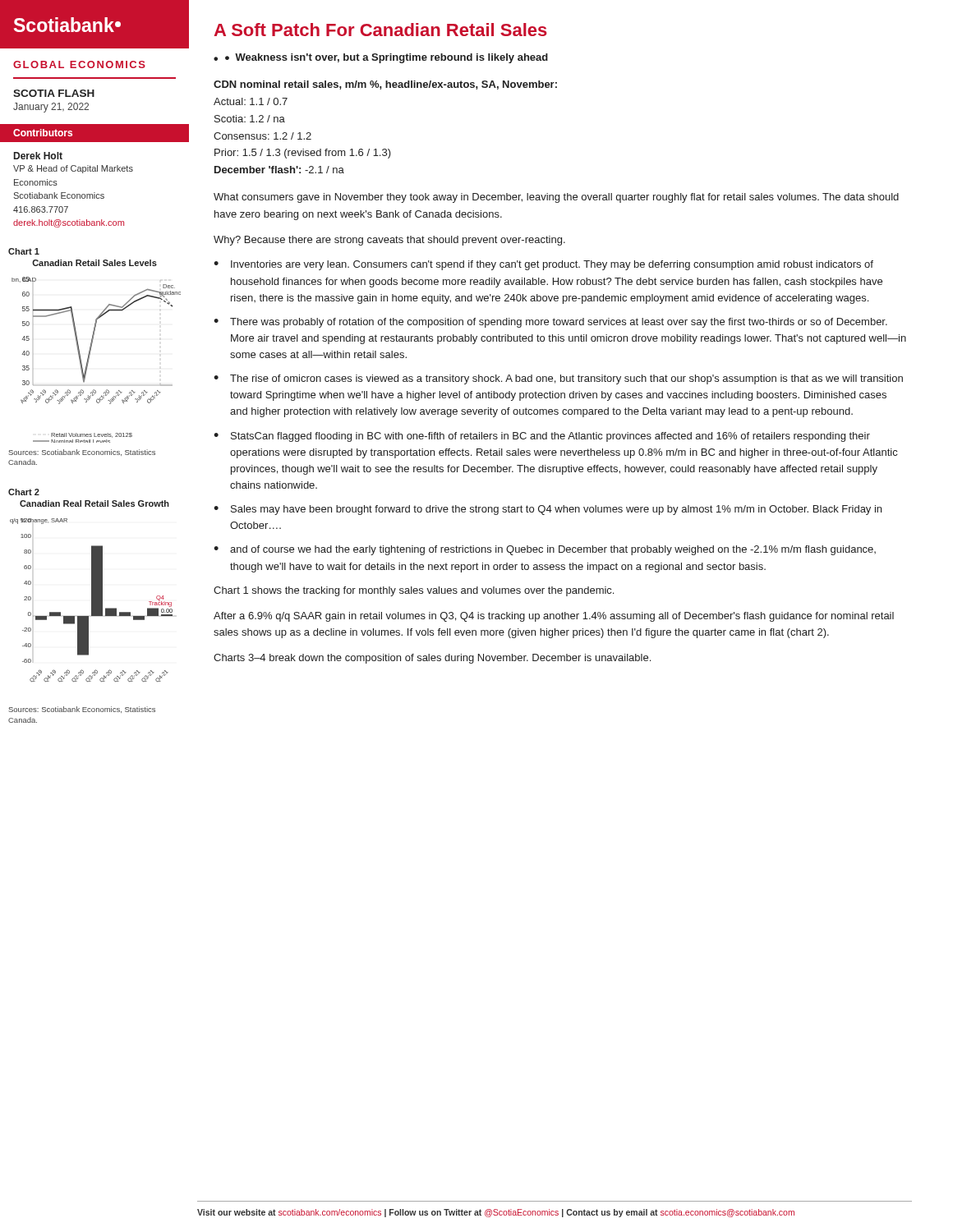
Task: Point to the text block starting "GLOBAL ECONOMICS"
Action: click(x=80, y=64)
